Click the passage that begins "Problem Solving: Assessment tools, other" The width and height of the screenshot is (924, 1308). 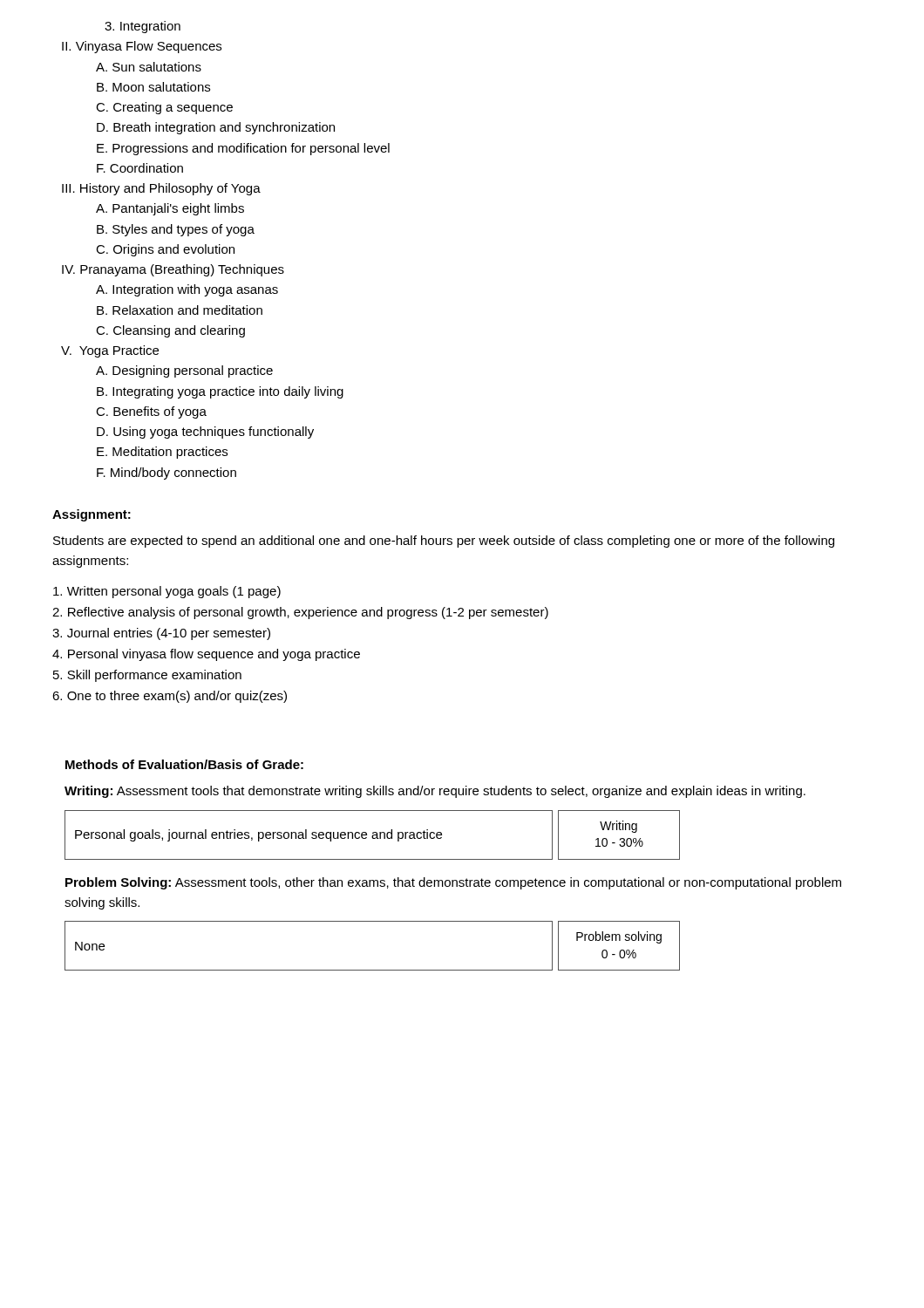453,892
